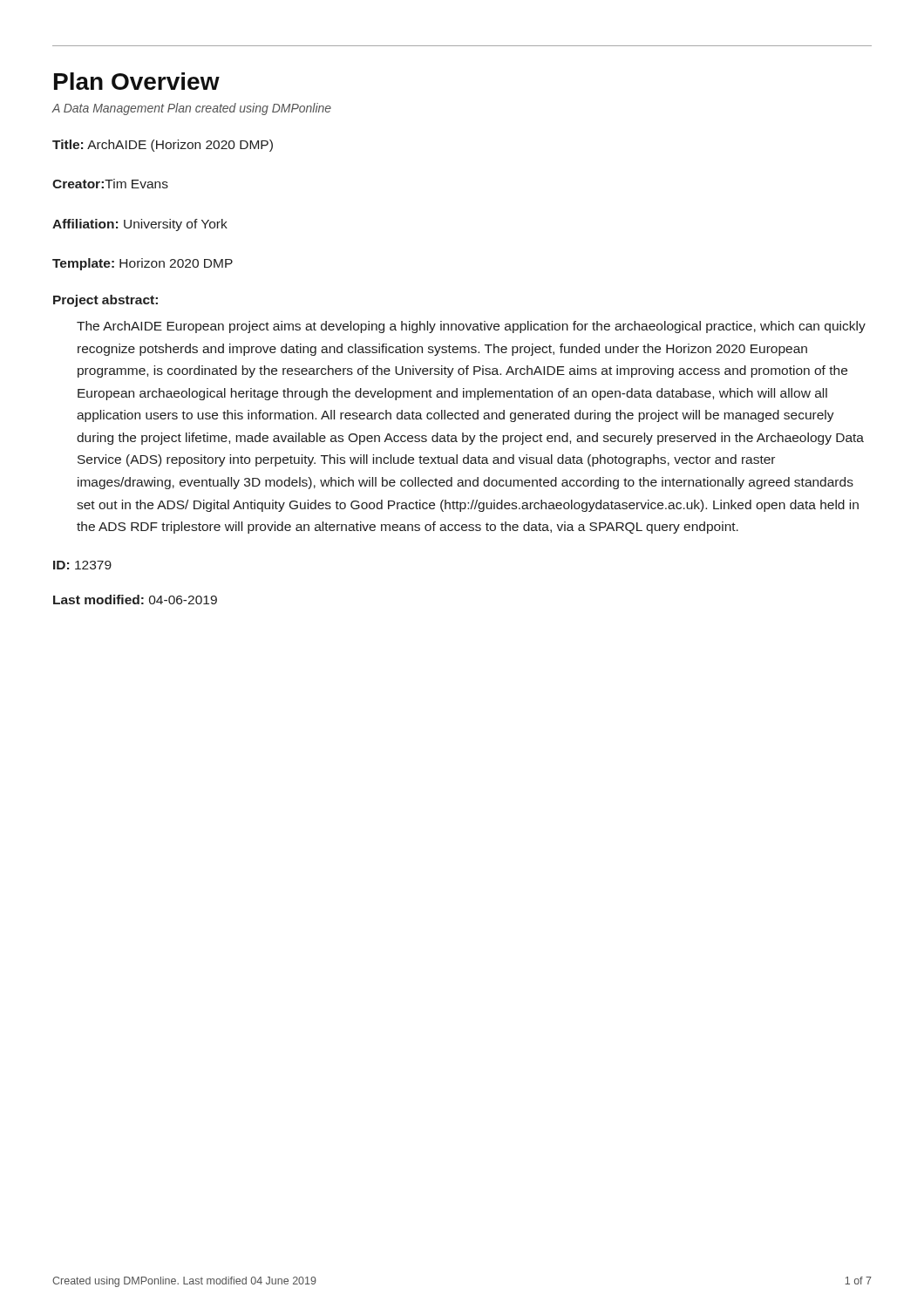Select the text containing "Last modified: 04-06-2019"
Image resolution: width=924 pixels, height=1308 pixels.
(135, 599)
